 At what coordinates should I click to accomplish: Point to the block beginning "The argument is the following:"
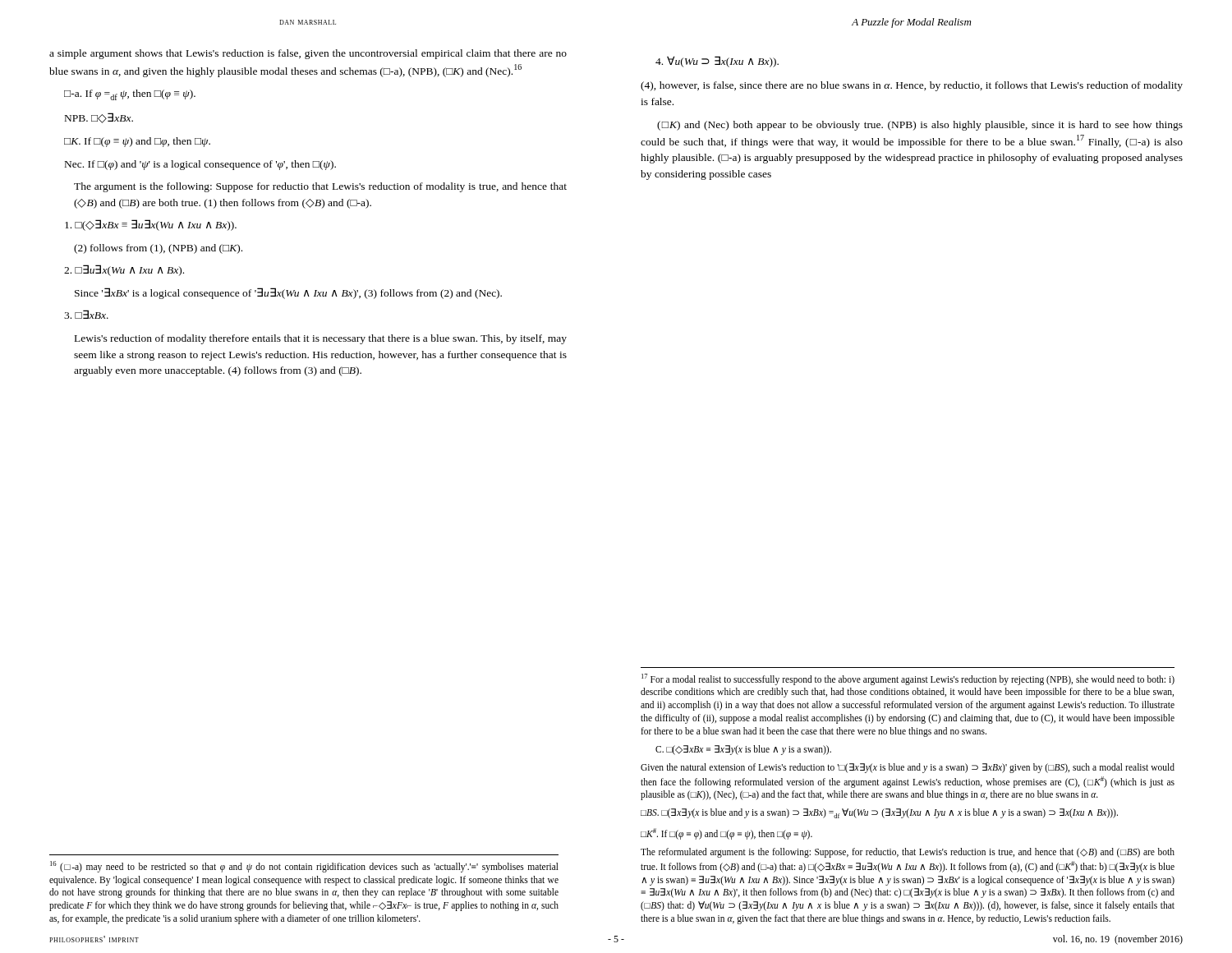point(320,194)
